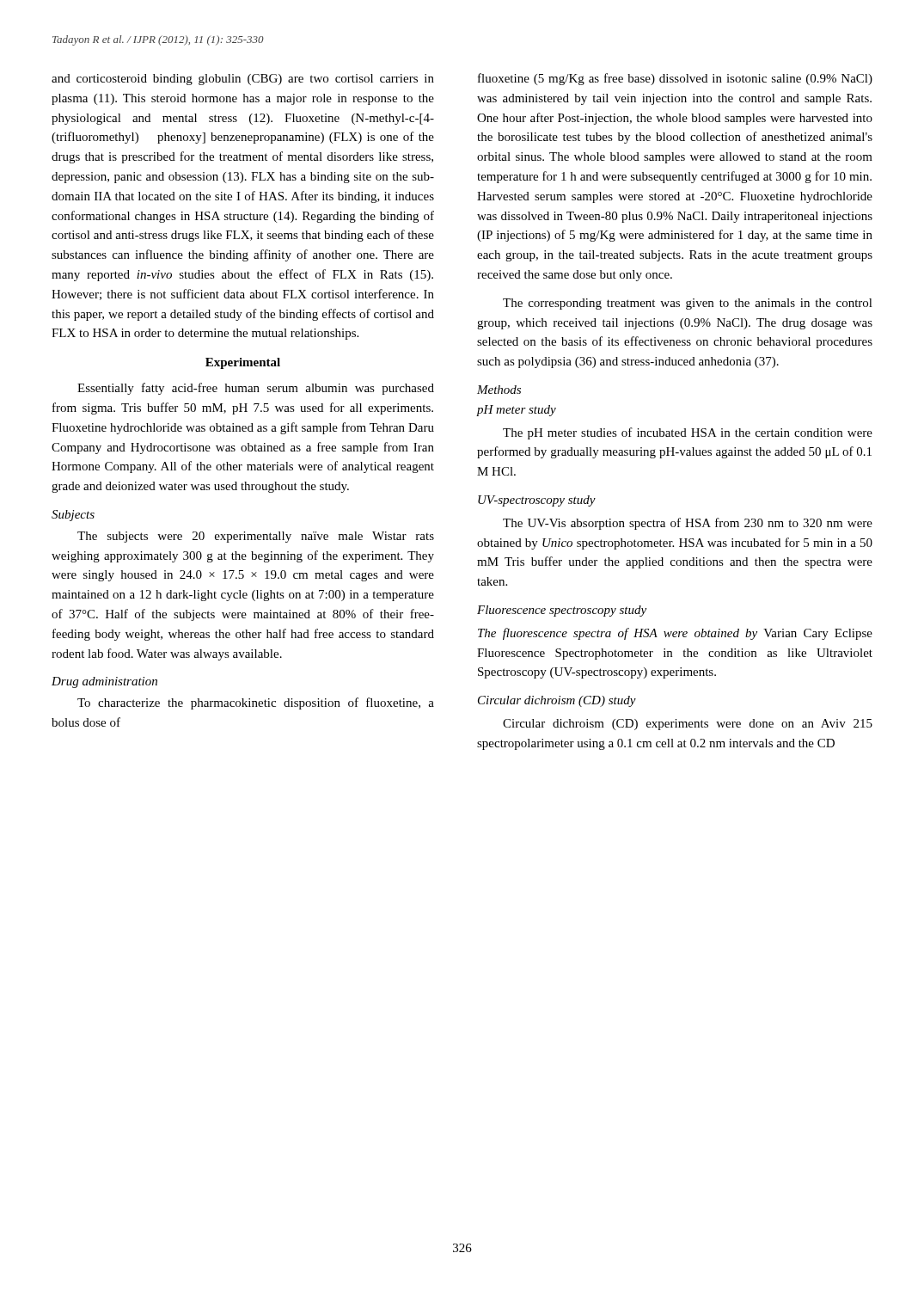Find the block on this page that starts "Essentially fatty acid-free"
Image resolution: width=924 pixels, height=1290 pixels.
point(243,437)
